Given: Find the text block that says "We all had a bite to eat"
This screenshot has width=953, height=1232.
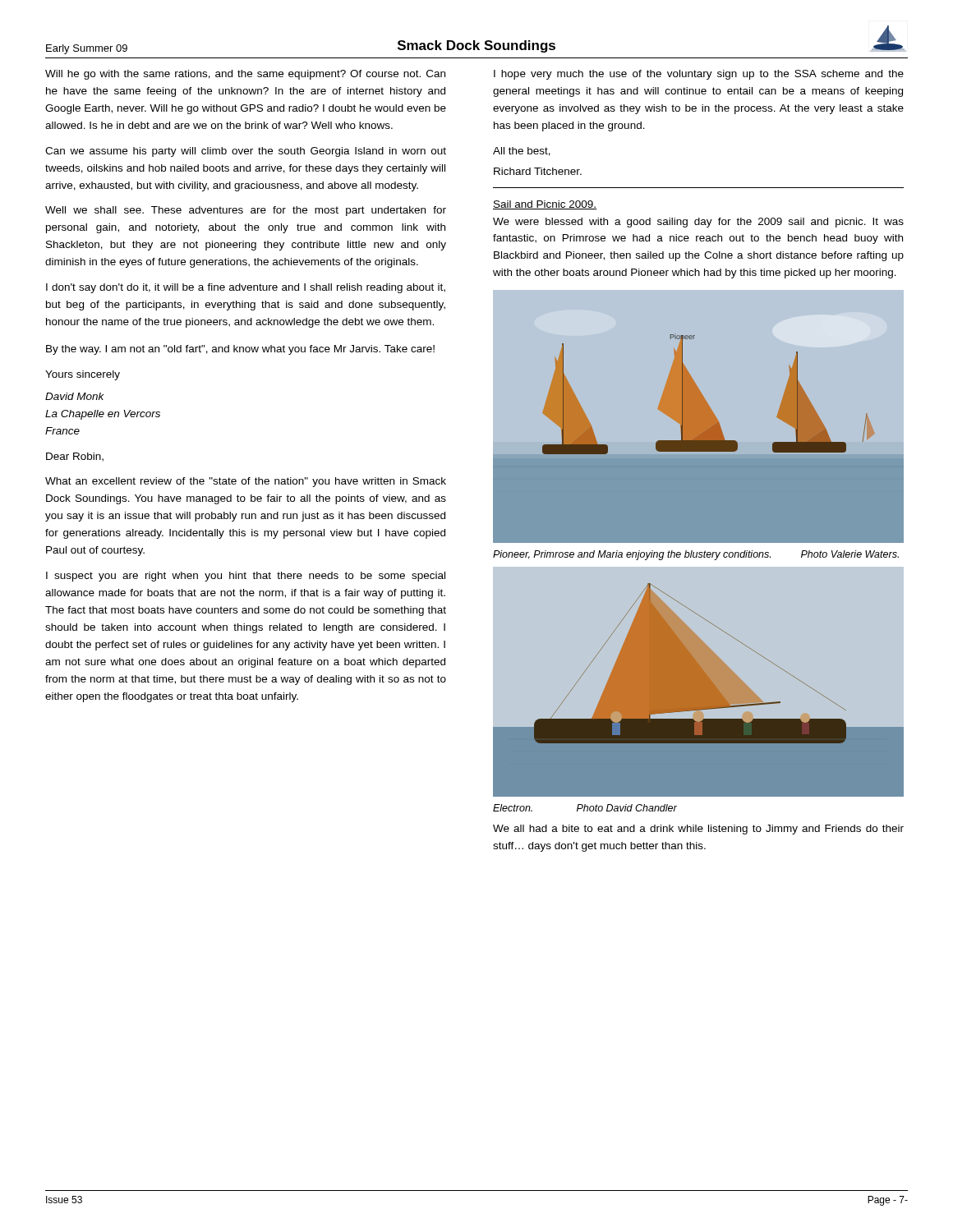Looking at the screenshot, I should pos(698,837).
